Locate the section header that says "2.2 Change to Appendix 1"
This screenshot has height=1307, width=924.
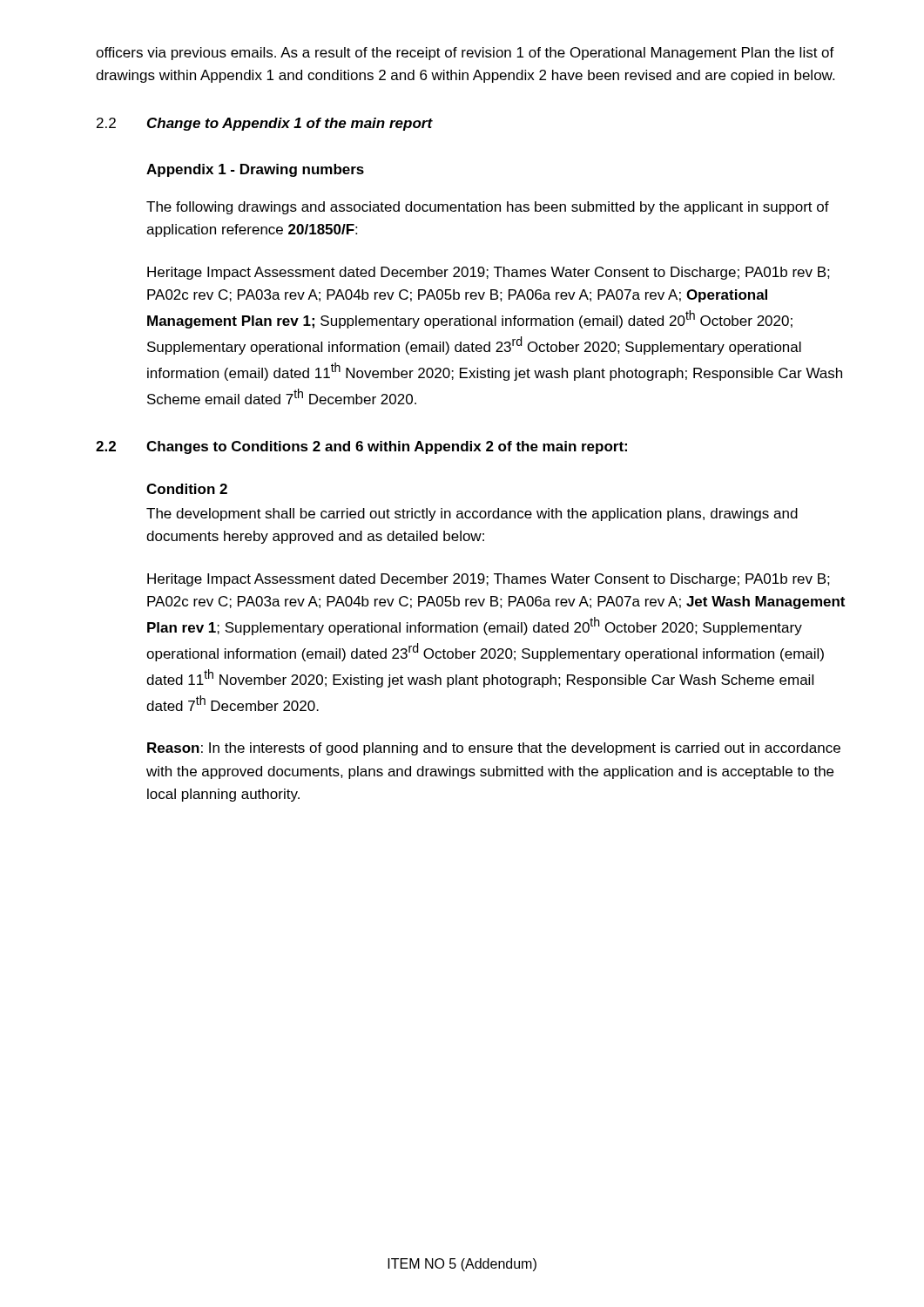(264, 124)
